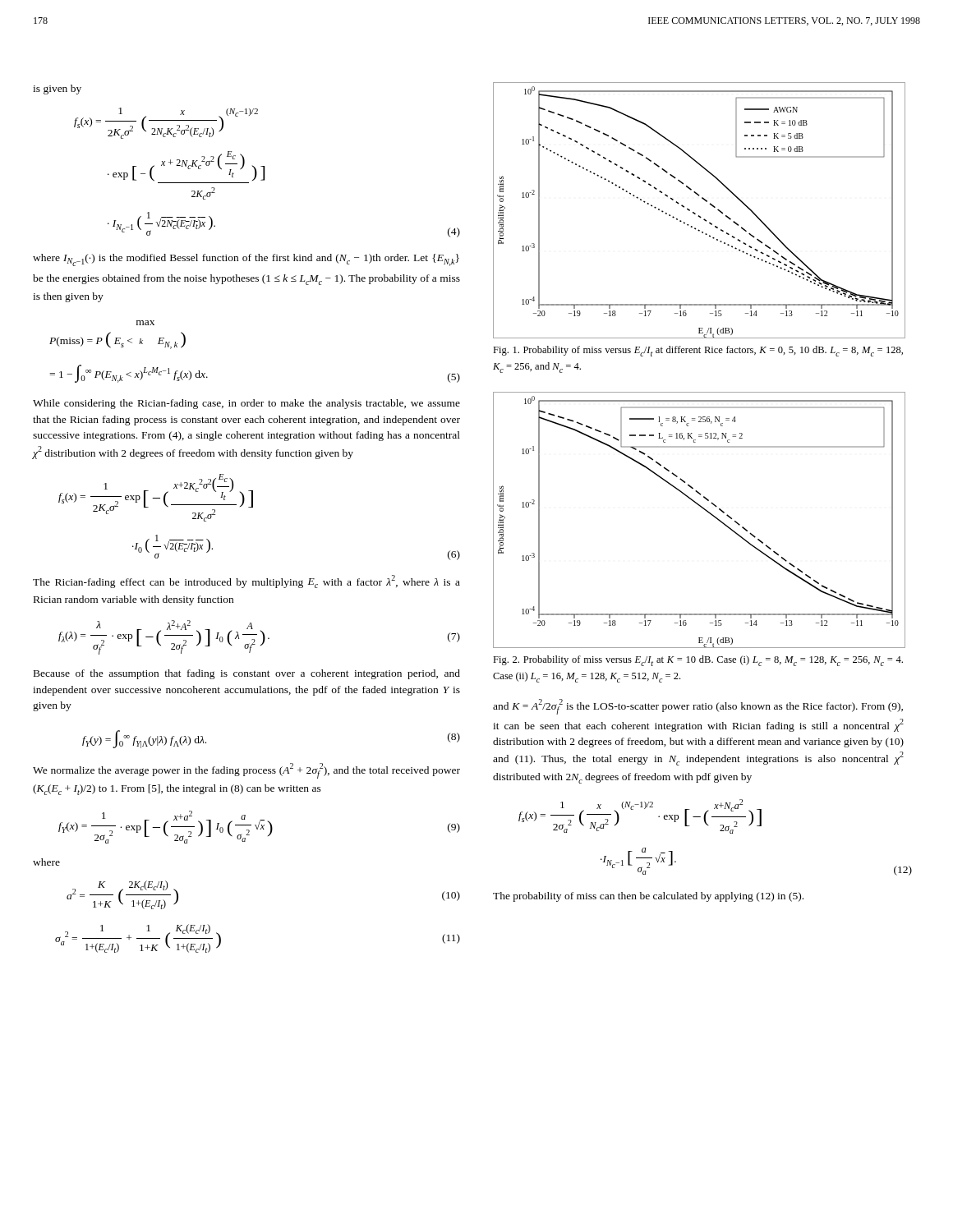953x1232 pixels.
Task: Navigate to the region starting "fs(x) = 1 2Kcσ2 exp [ −"
Action: tap(259, 517)
